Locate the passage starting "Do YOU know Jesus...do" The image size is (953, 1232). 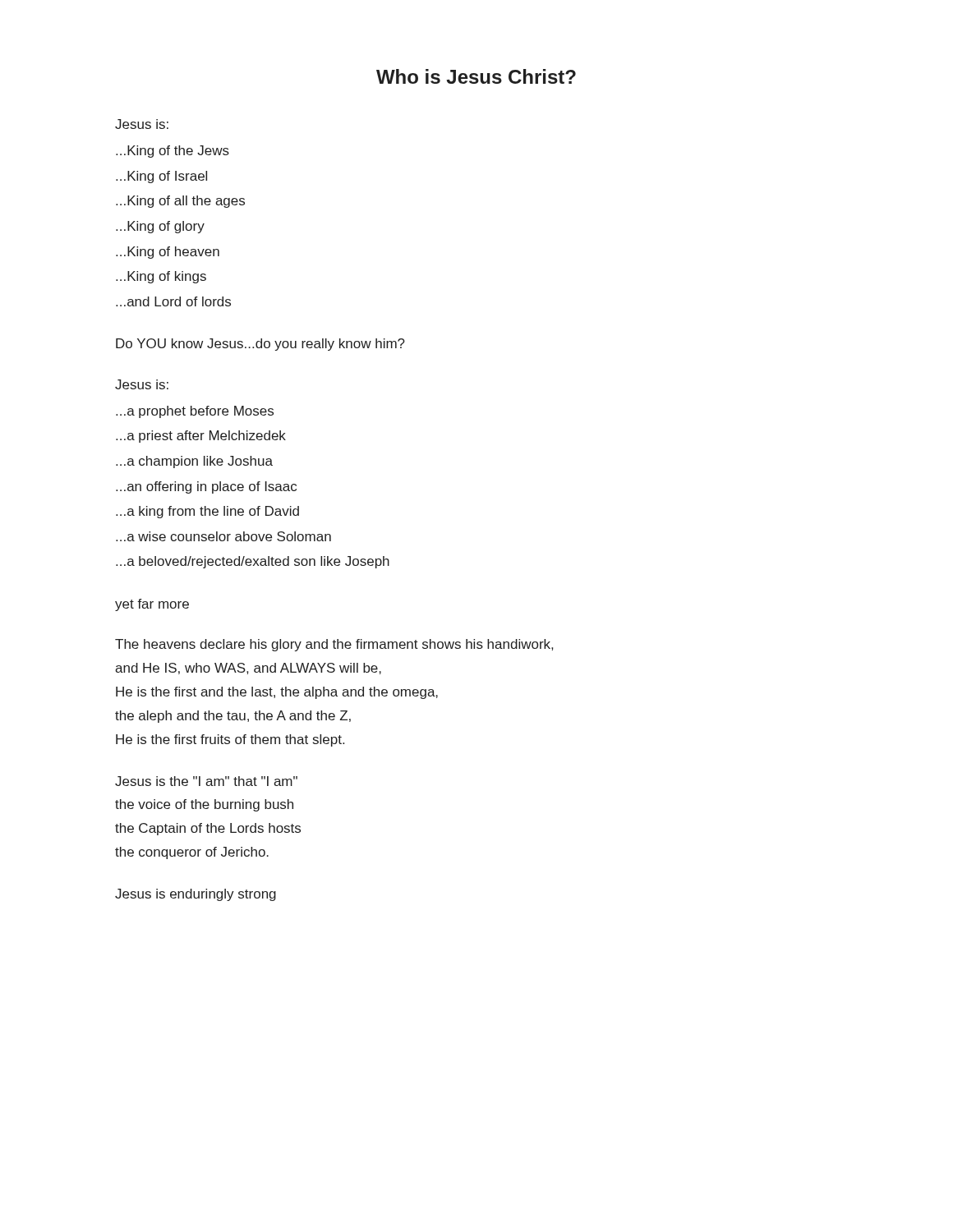(x=260, y=344)
